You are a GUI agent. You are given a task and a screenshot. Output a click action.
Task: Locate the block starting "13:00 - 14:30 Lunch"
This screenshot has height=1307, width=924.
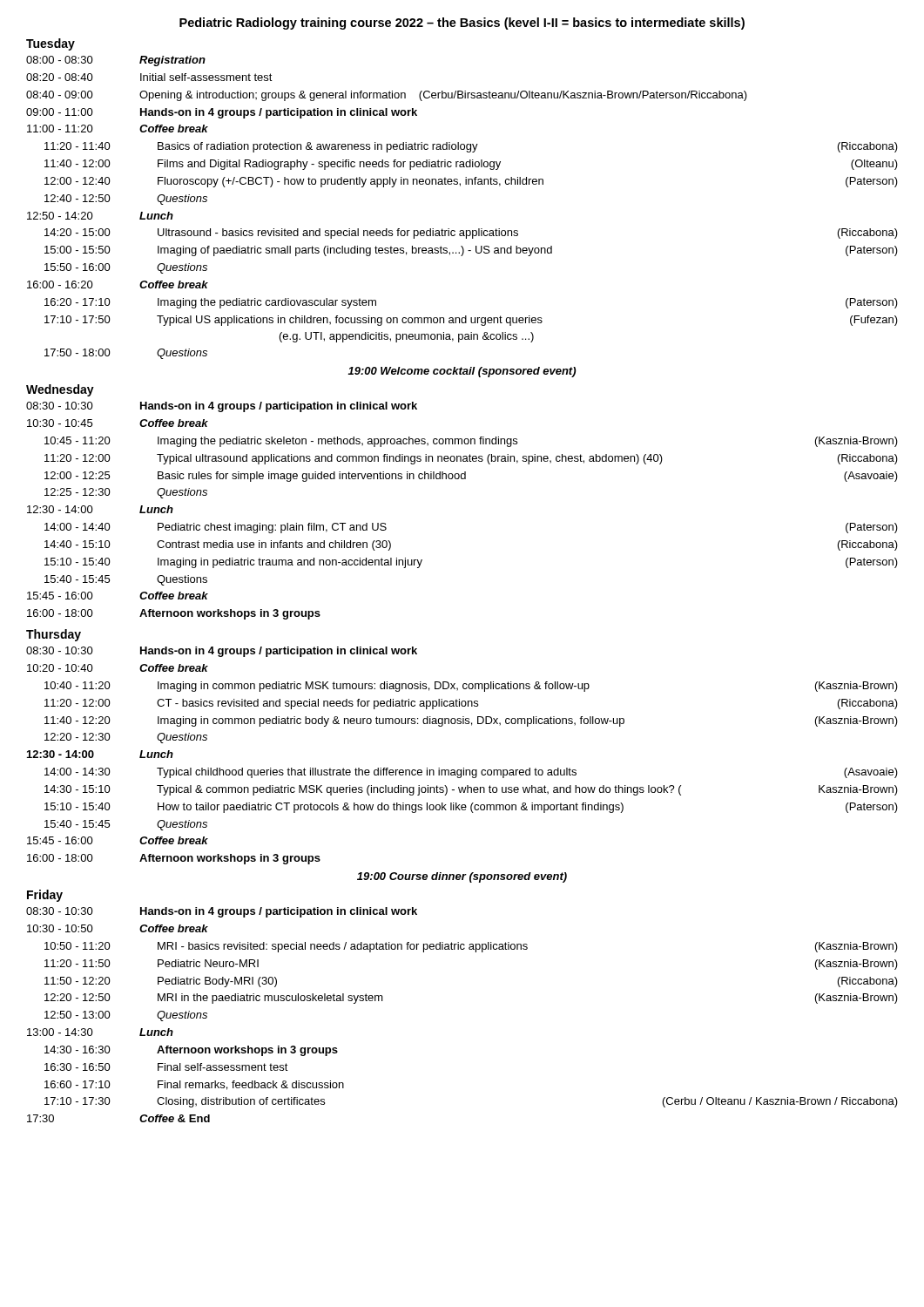click(72, 1032)
